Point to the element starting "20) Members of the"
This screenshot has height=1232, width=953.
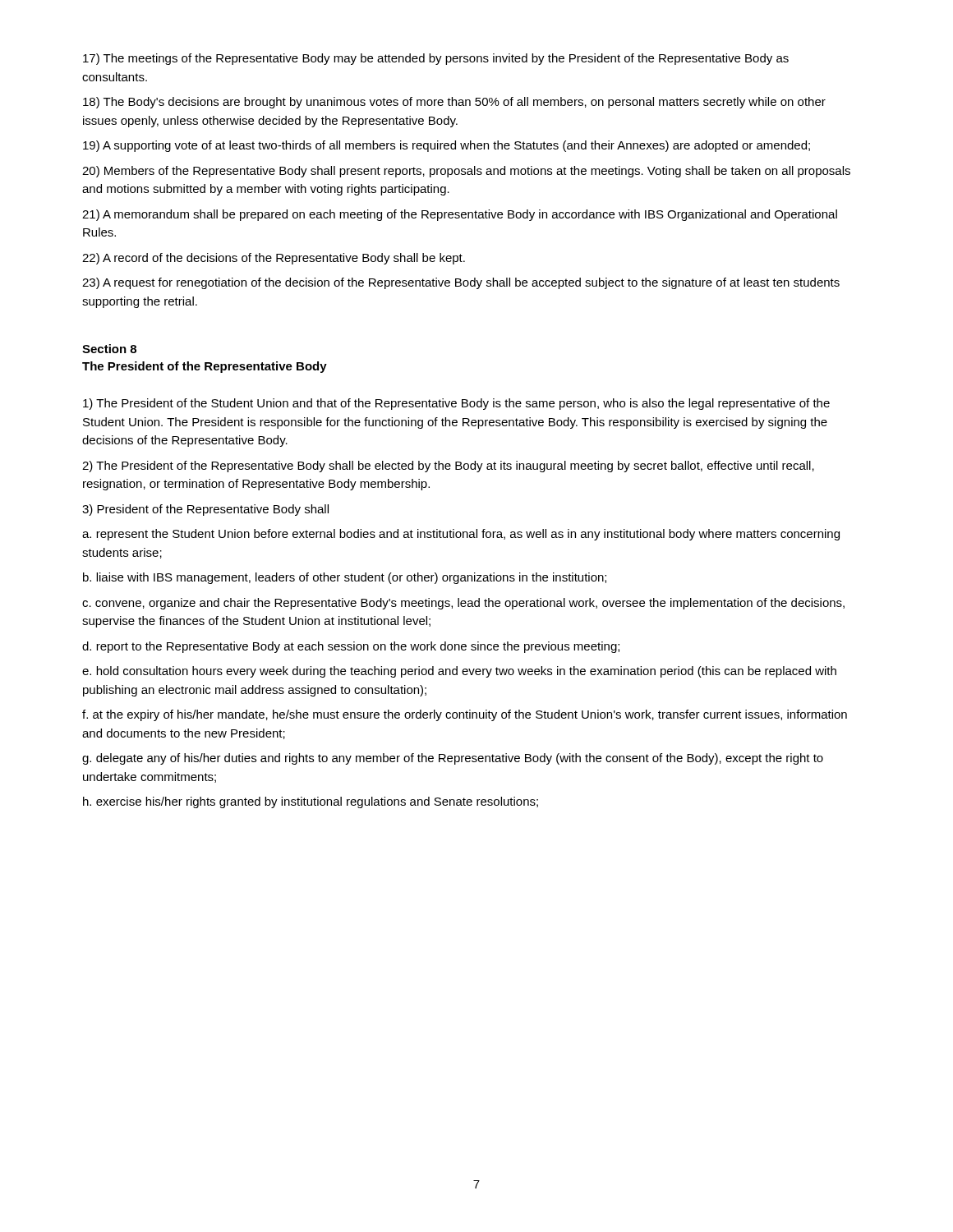[x=466, y=179]
